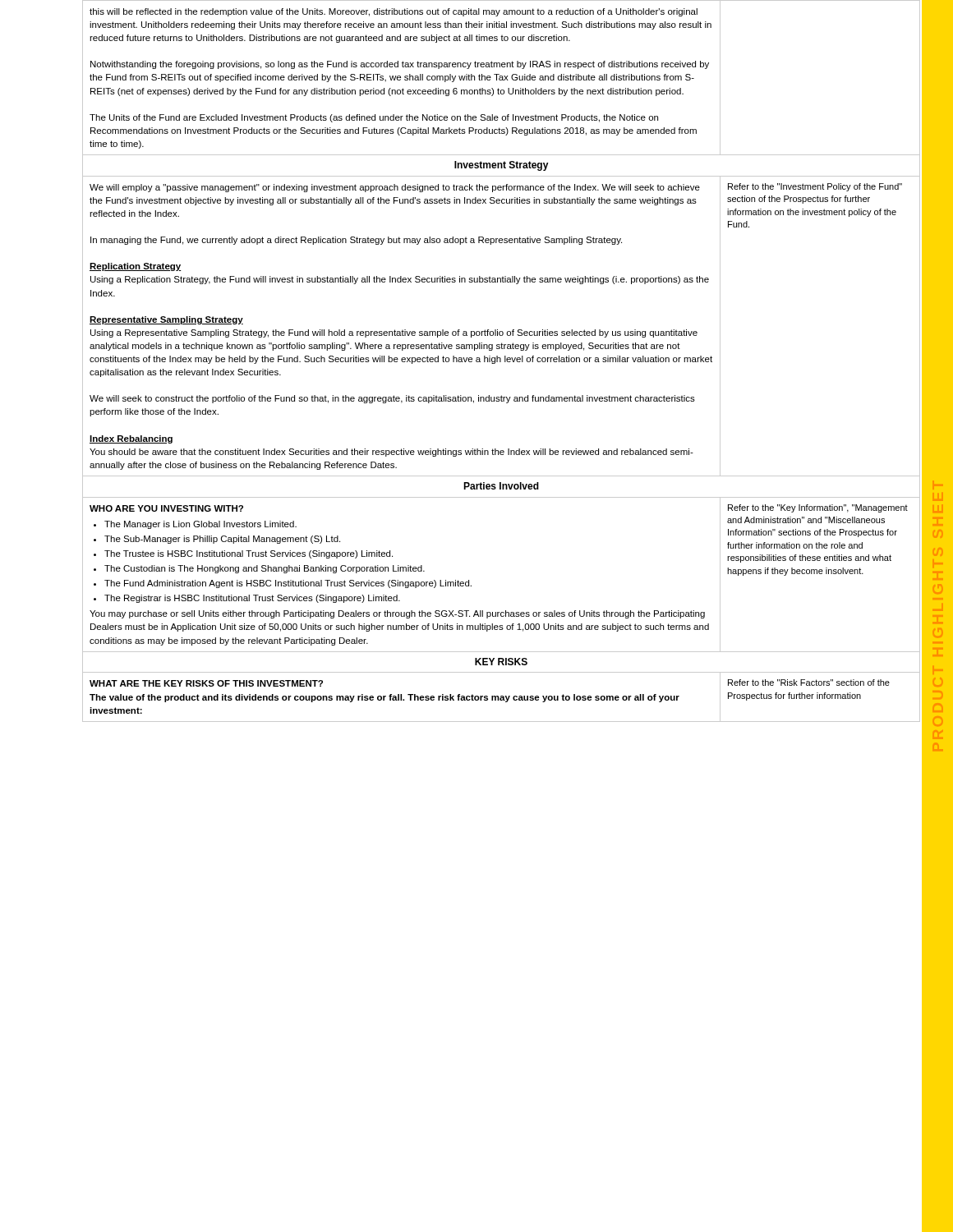Locate the section header containing "Investment Strategy"
Viewport: 953px width, 1232px height.
pos(501,165)
